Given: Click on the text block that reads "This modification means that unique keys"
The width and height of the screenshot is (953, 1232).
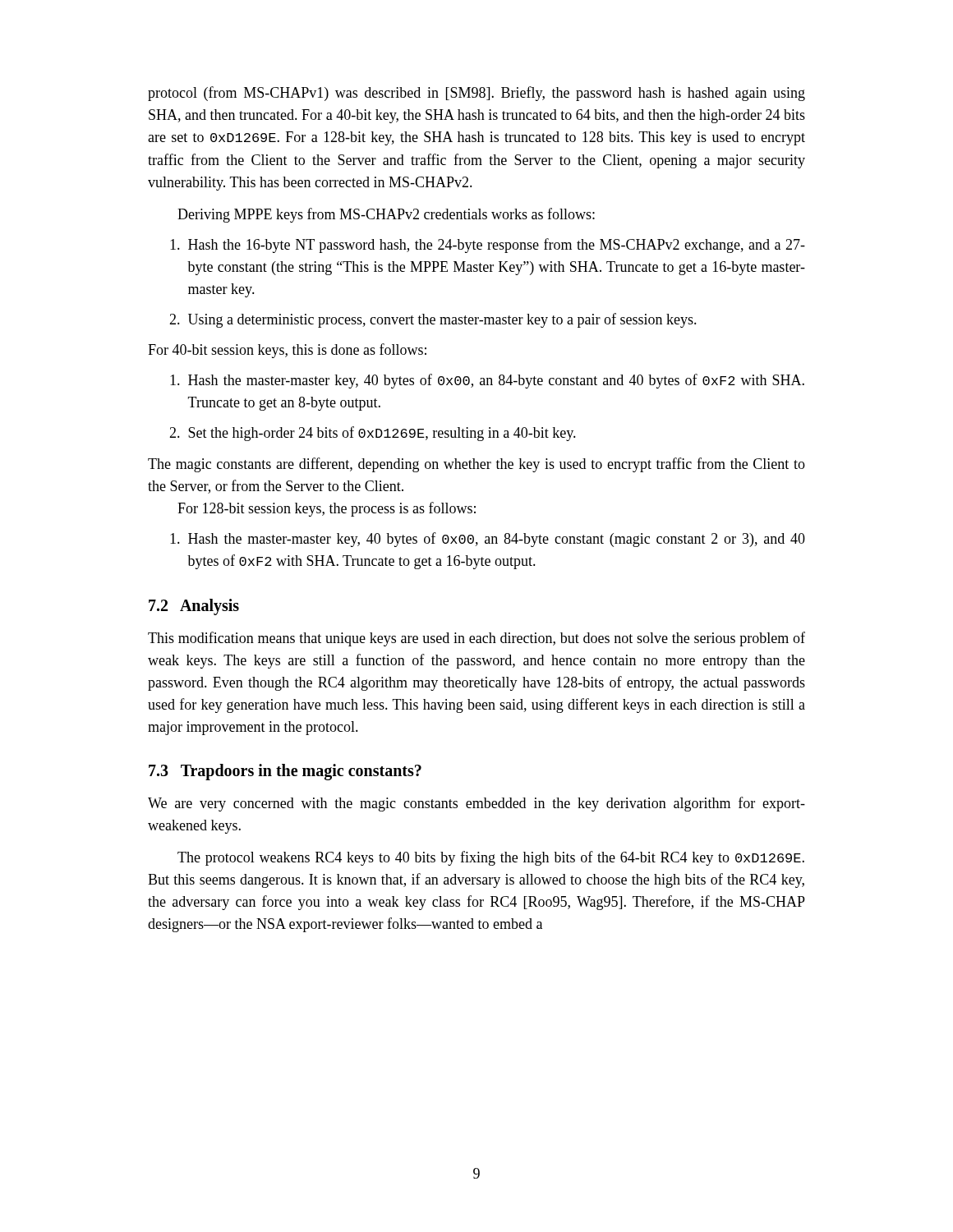Looking at the screenshot, I should [476, 683].
